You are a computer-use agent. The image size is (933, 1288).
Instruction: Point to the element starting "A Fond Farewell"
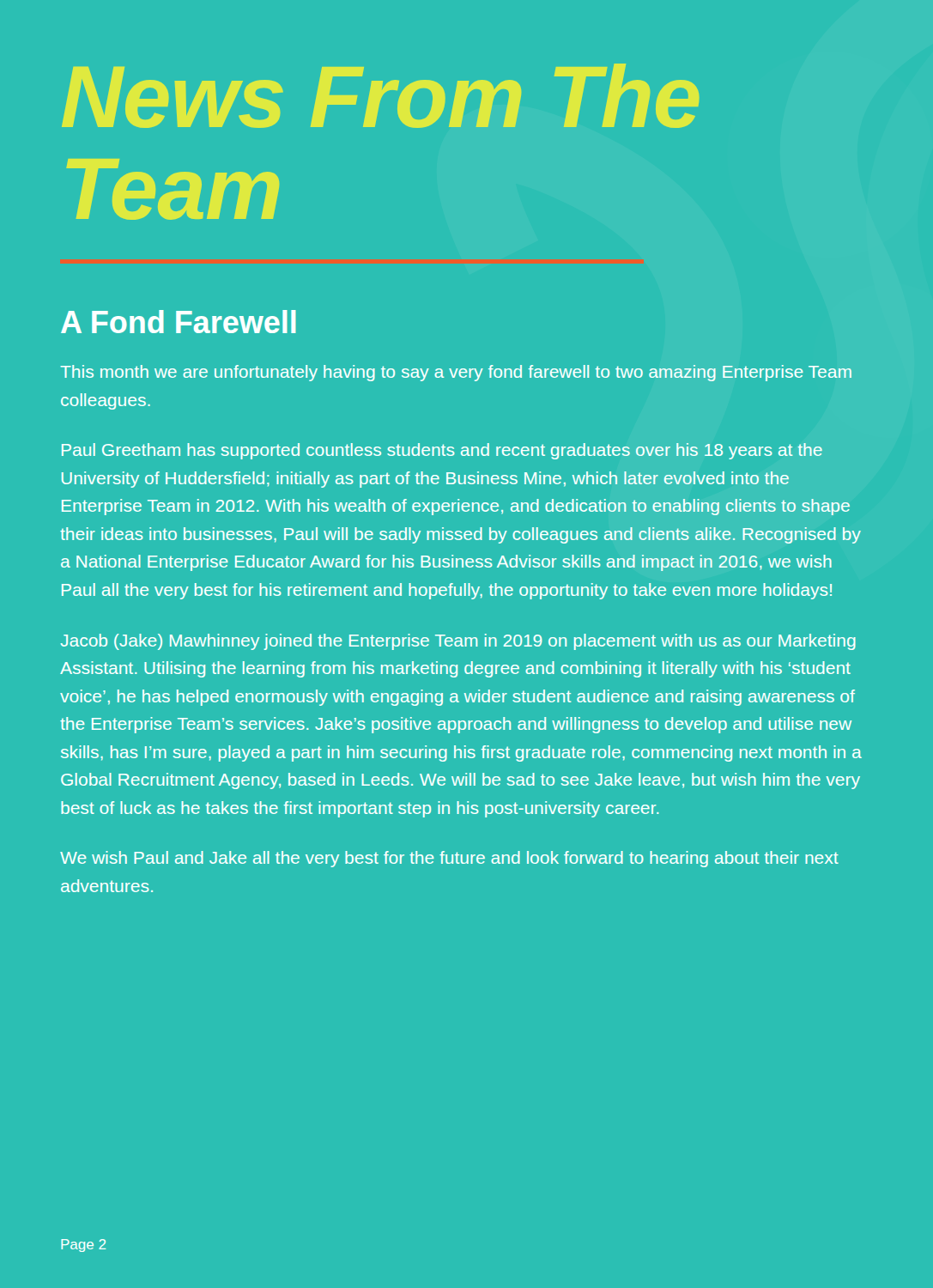tap(179, 322)
